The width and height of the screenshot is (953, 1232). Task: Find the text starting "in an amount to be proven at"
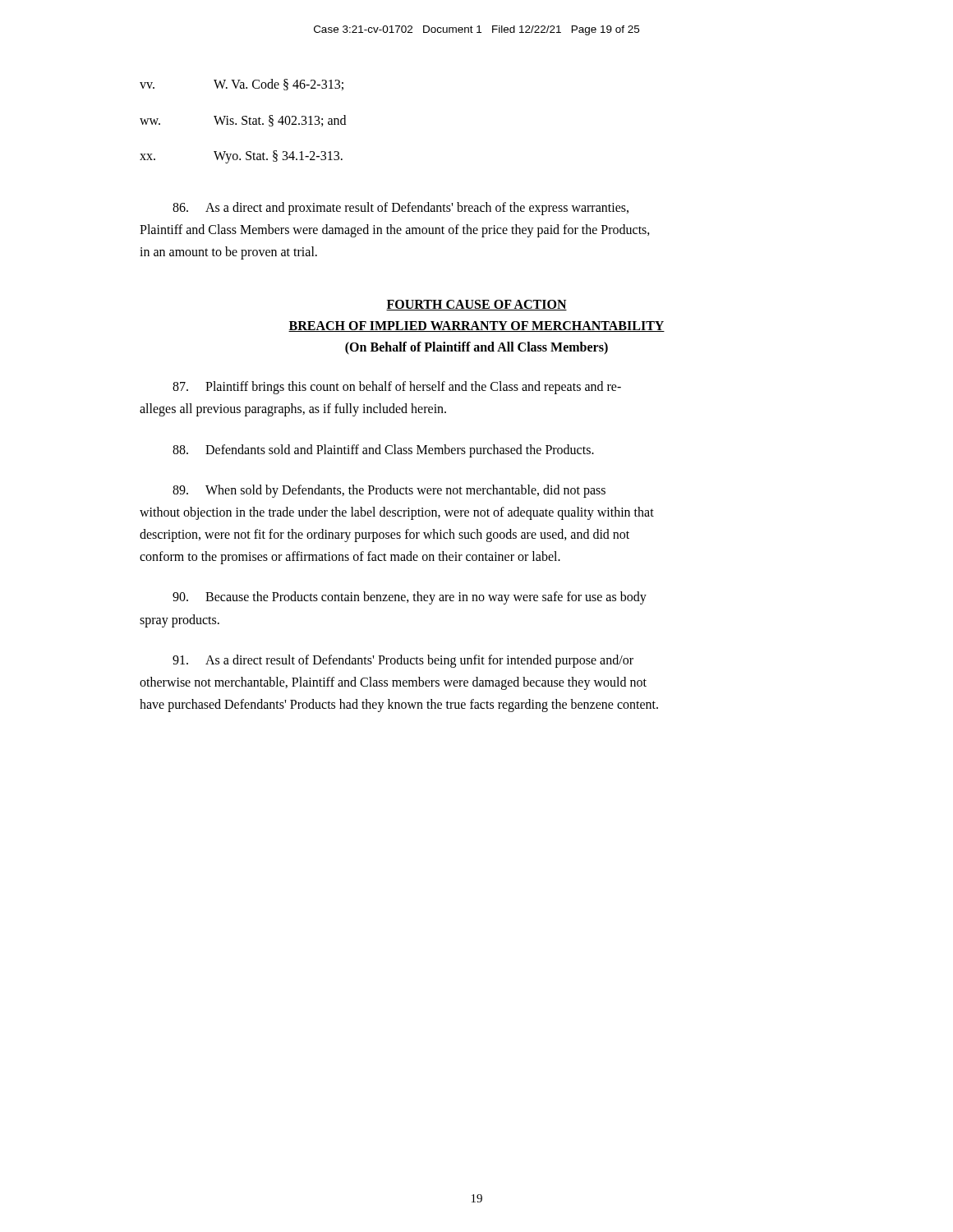click(x=229, y=252)
